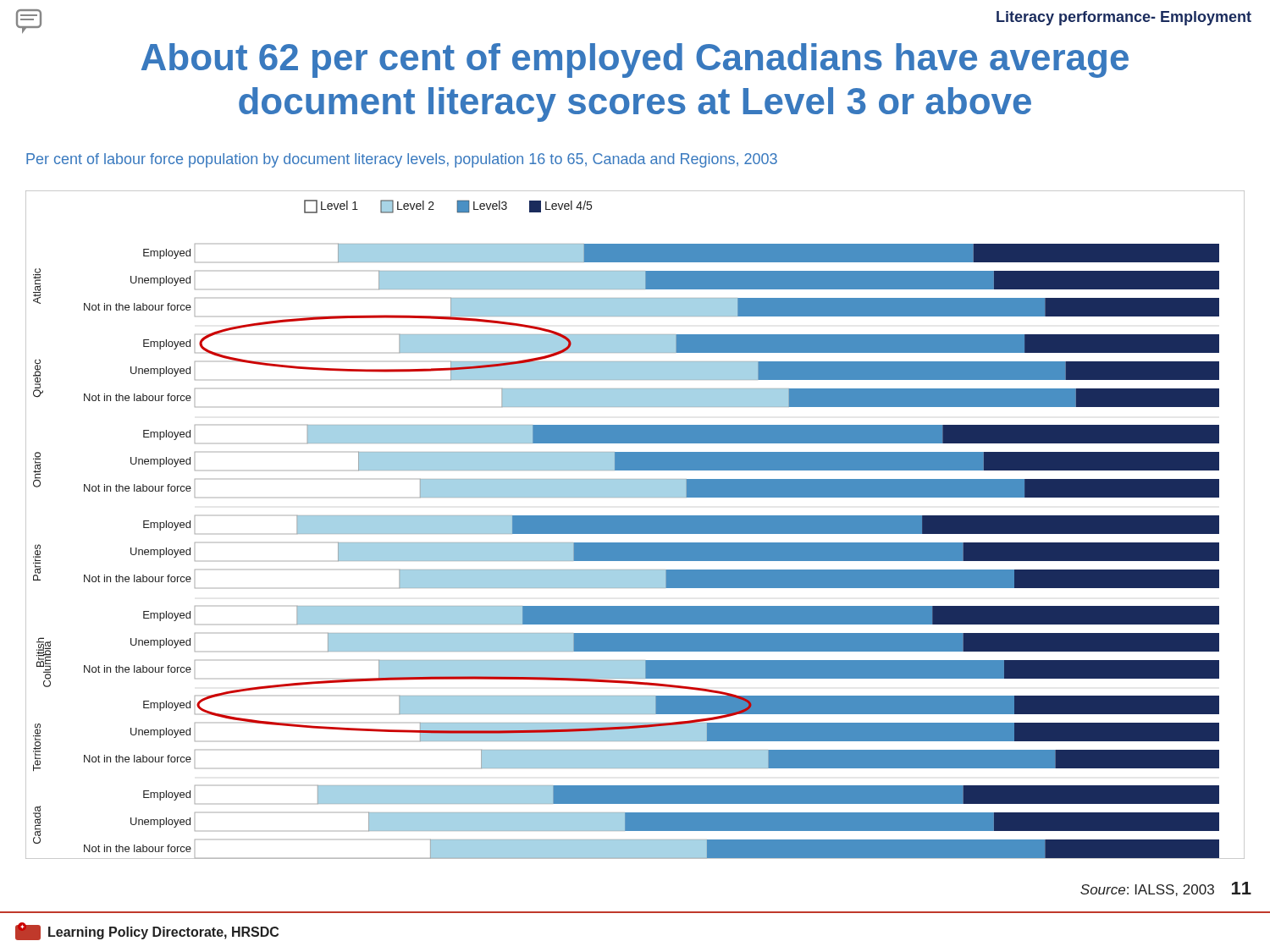Find the text starting "Source: IALSS, 2003 11"
This screenshot has height=952, width=1270.
coord(1166,888)
